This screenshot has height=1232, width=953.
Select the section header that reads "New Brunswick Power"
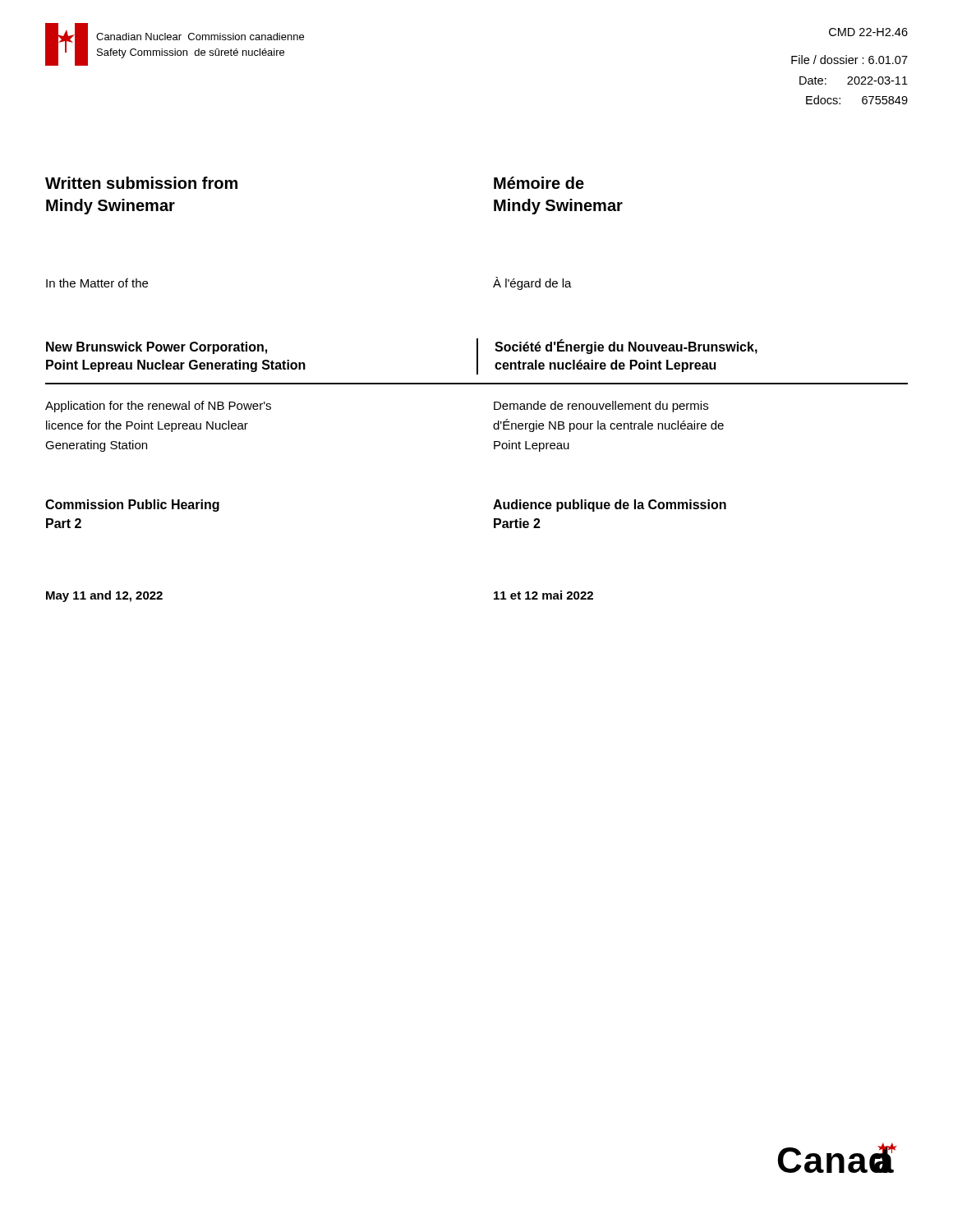176,356
